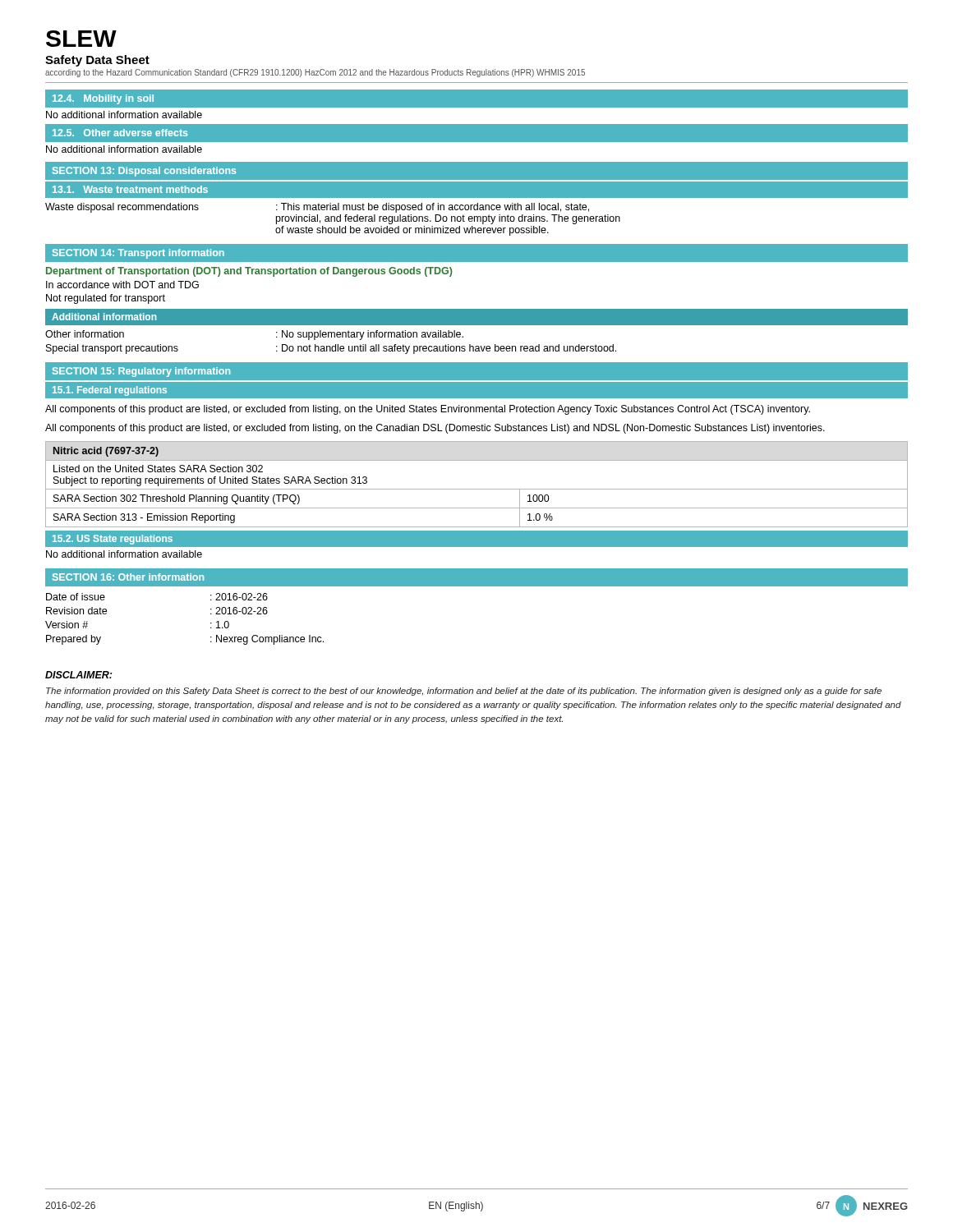Screen dimensions: 1232x953
Task: Point to the passage starting "according to the Hazard Communication"
Action: coord(315,73)
